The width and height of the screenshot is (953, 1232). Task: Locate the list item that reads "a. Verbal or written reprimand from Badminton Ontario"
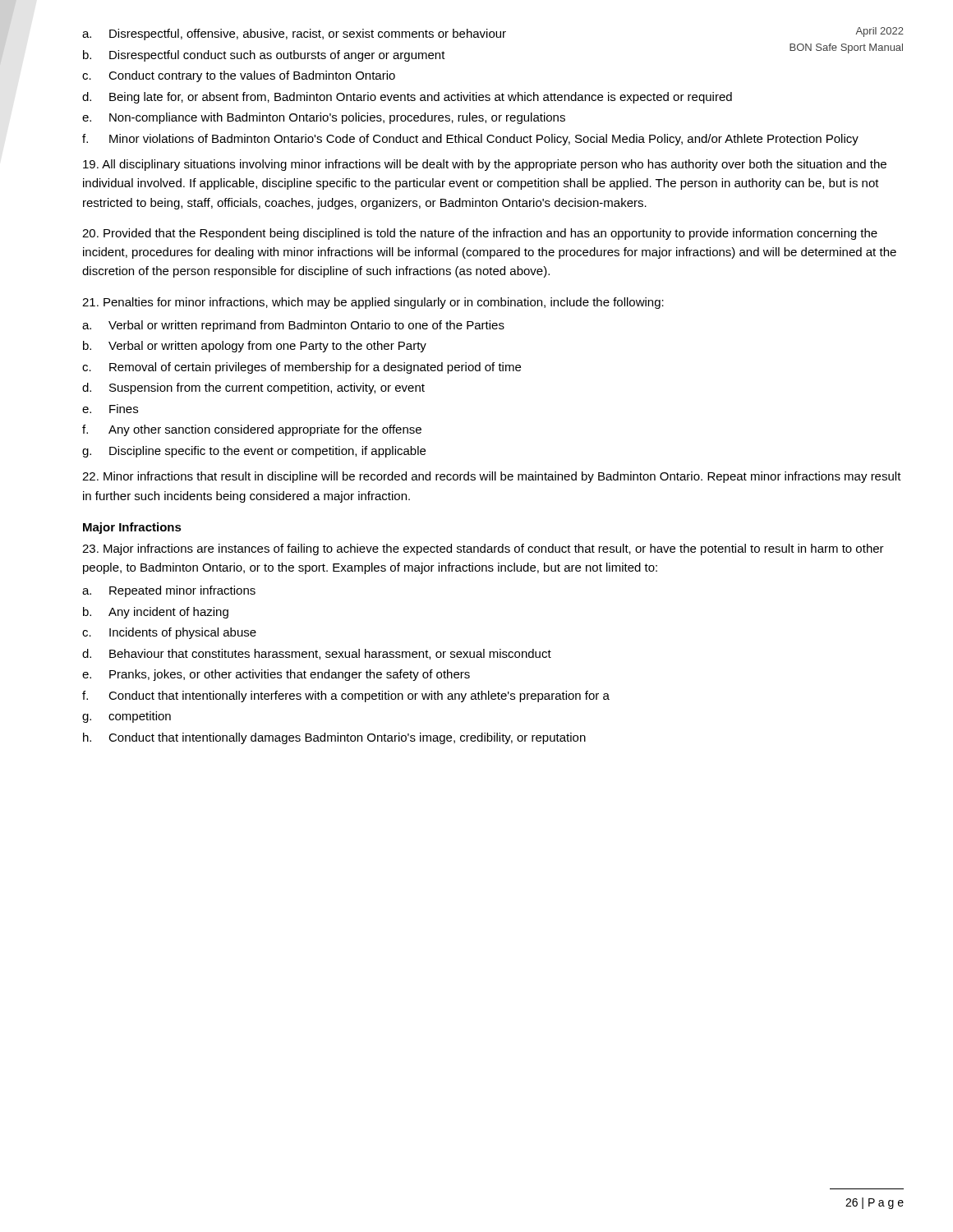pyautogui.click(x=493, y=325)
